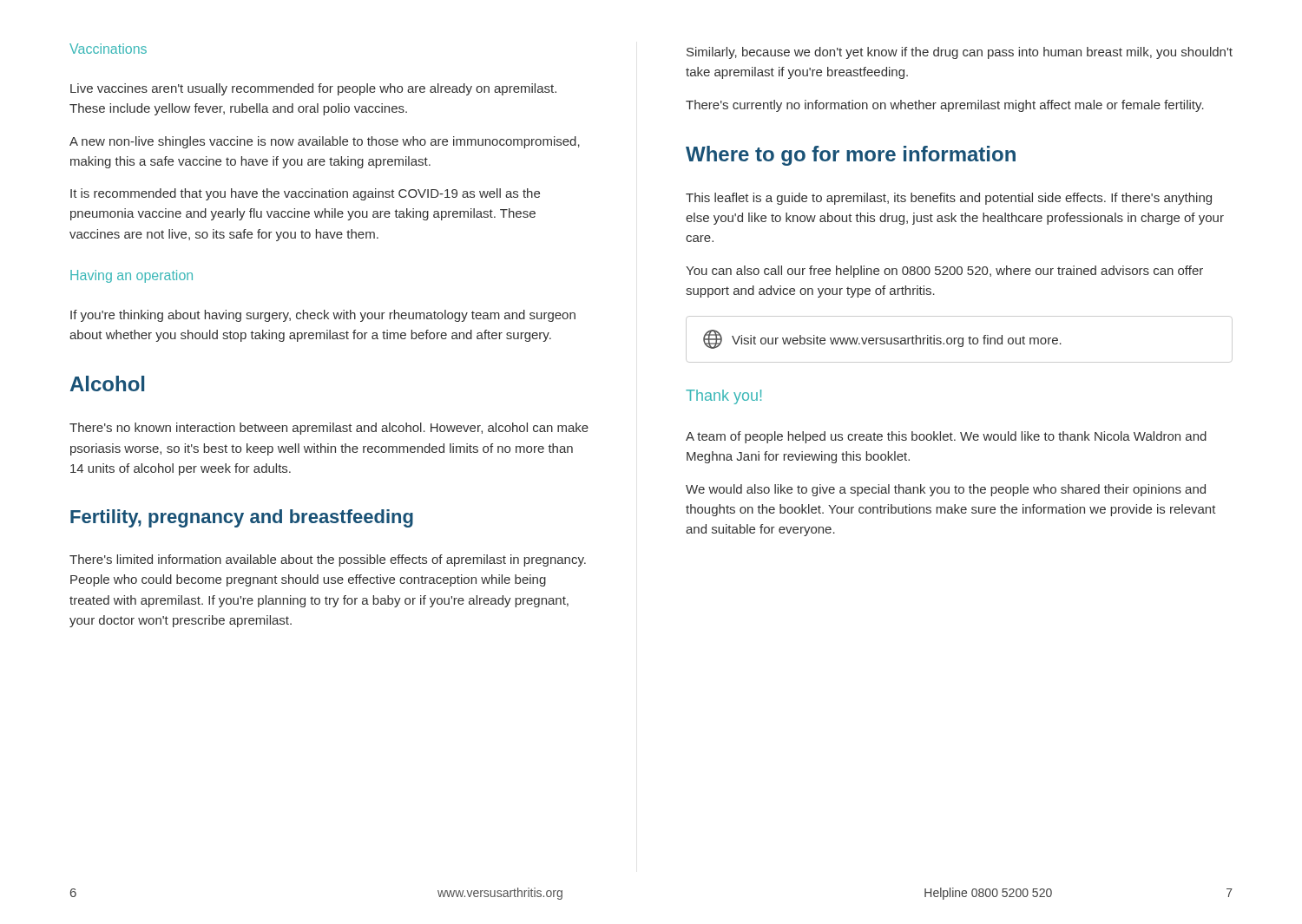Click on the text block containing "A new non-live shingles vaccine"
This screenshot has width=1302, height=924.
(330, 151)
